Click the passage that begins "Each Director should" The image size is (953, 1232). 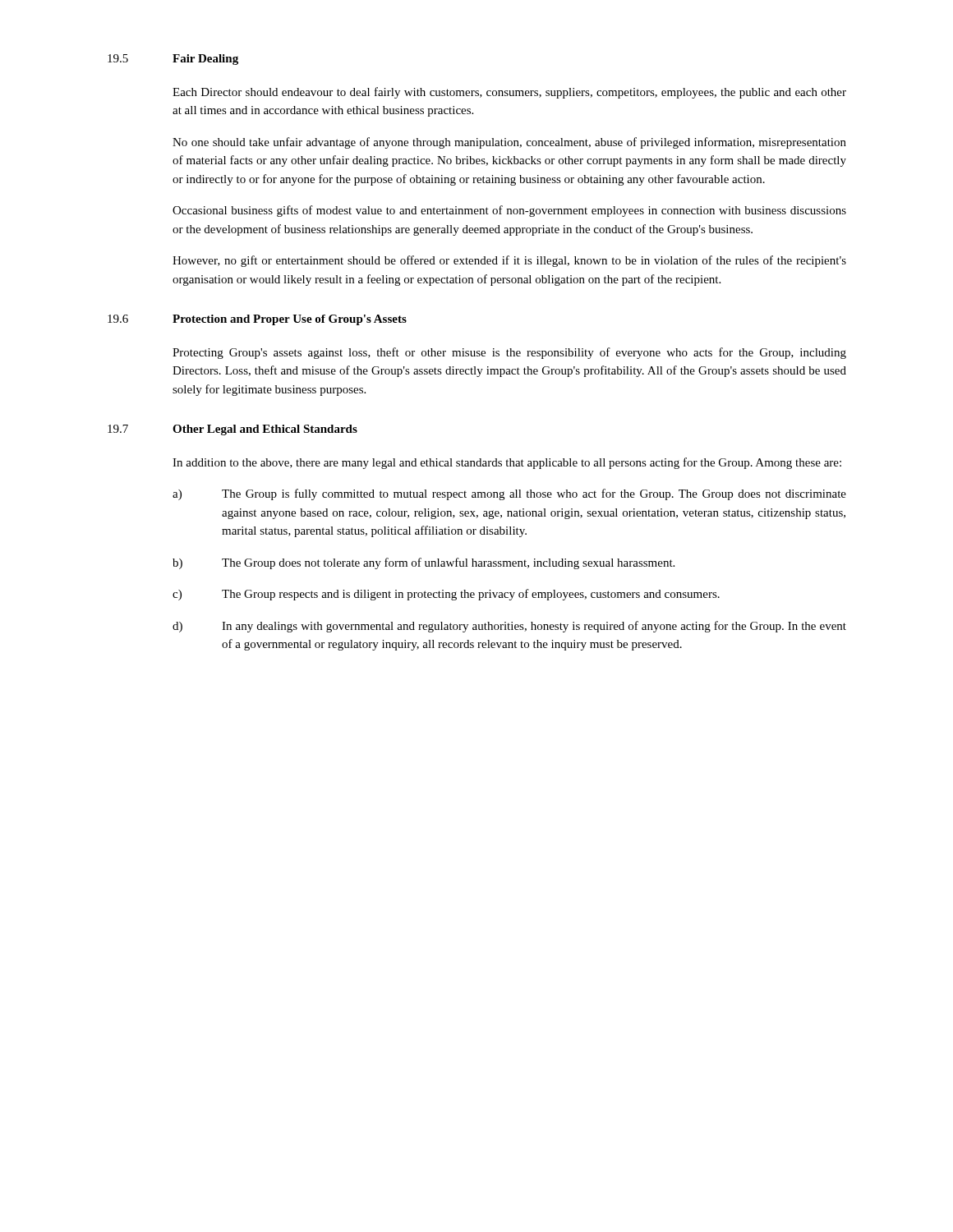(509, 101)
